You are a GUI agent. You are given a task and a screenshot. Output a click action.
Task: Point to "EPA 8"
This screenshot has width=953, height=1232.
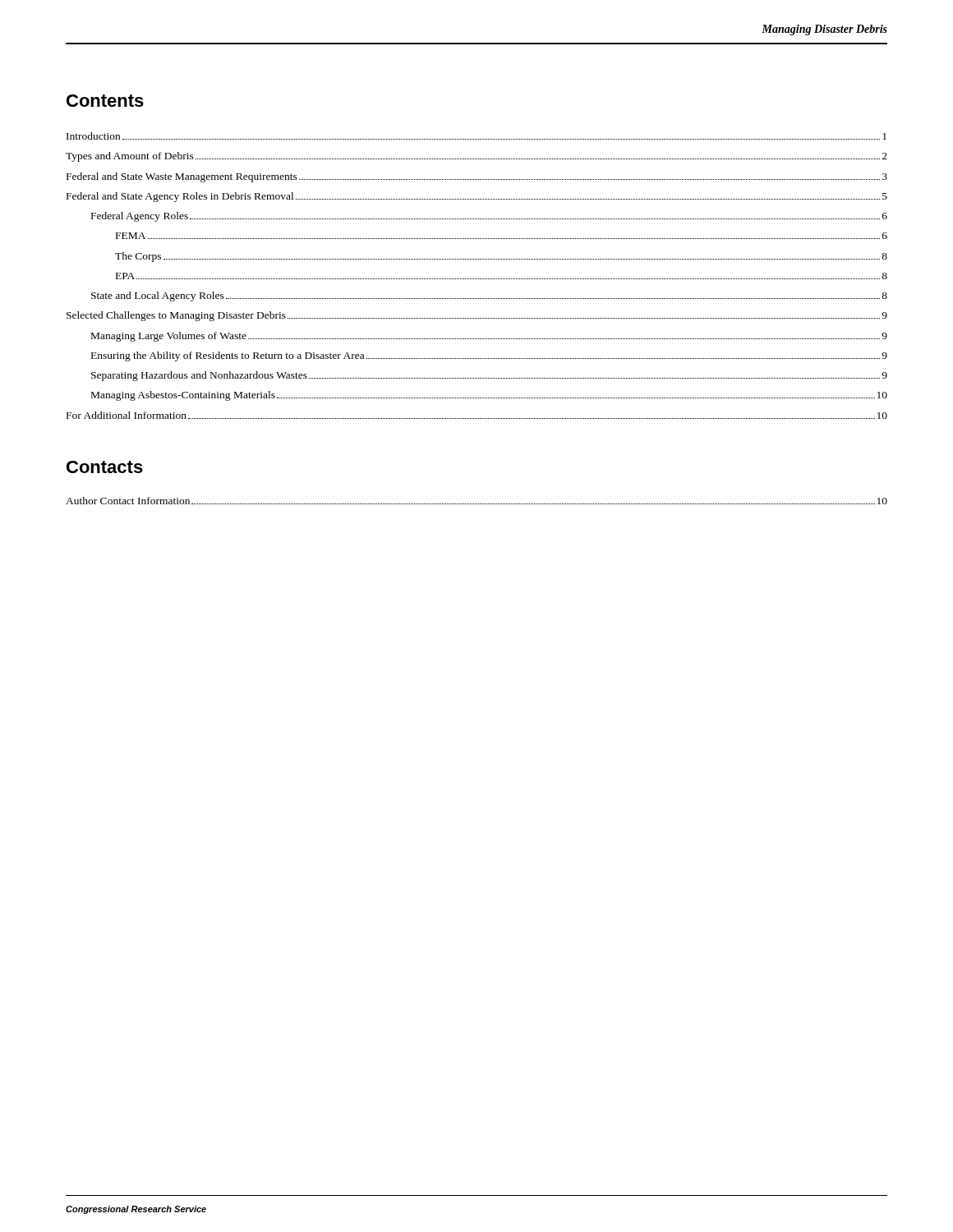pyautogui.click(x=501, y=276)
